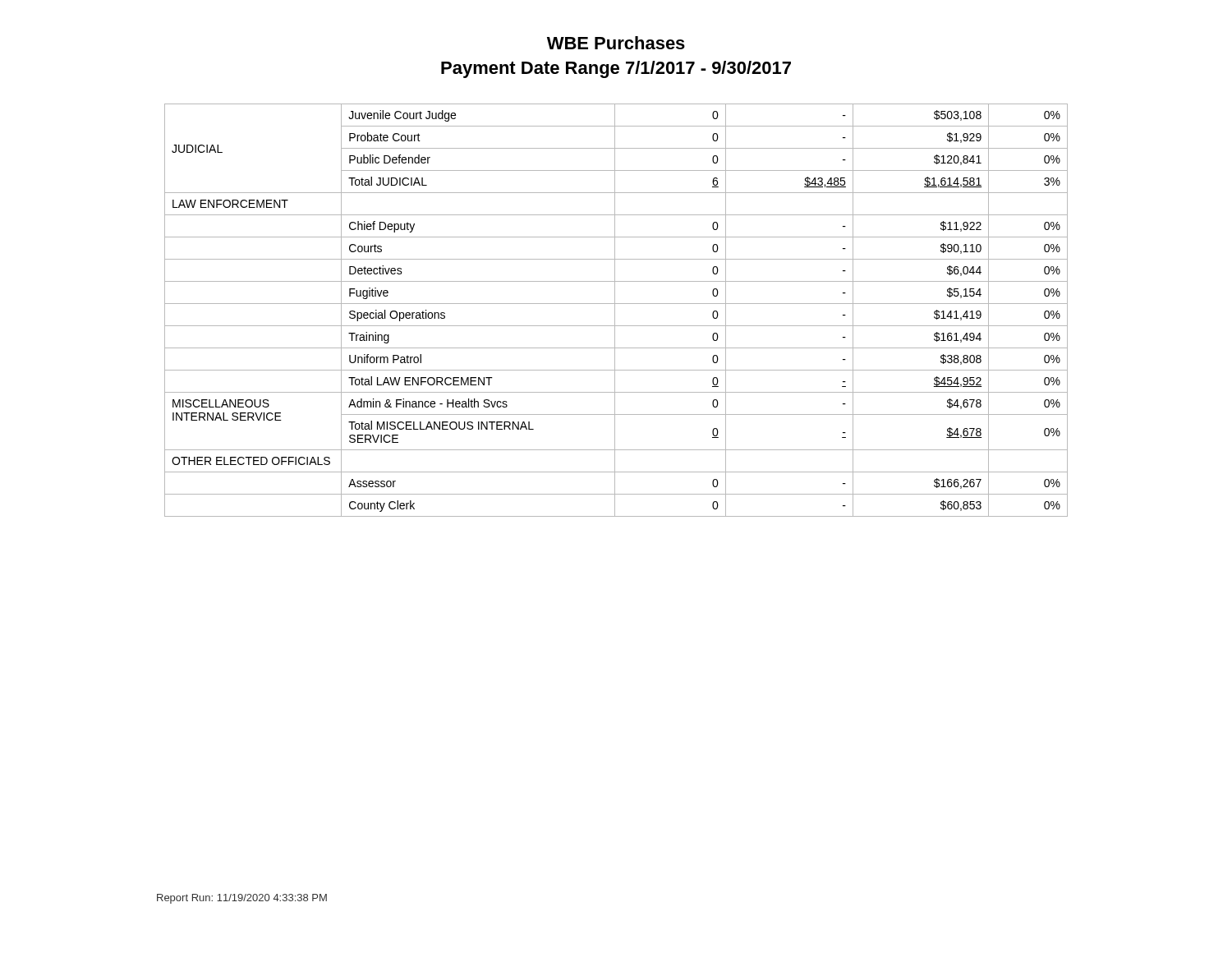The height and width of the screenshot is (953, 1232).
Task: Find the table that mentions "Chief Deputy"
Action: (x=616, y=310)
